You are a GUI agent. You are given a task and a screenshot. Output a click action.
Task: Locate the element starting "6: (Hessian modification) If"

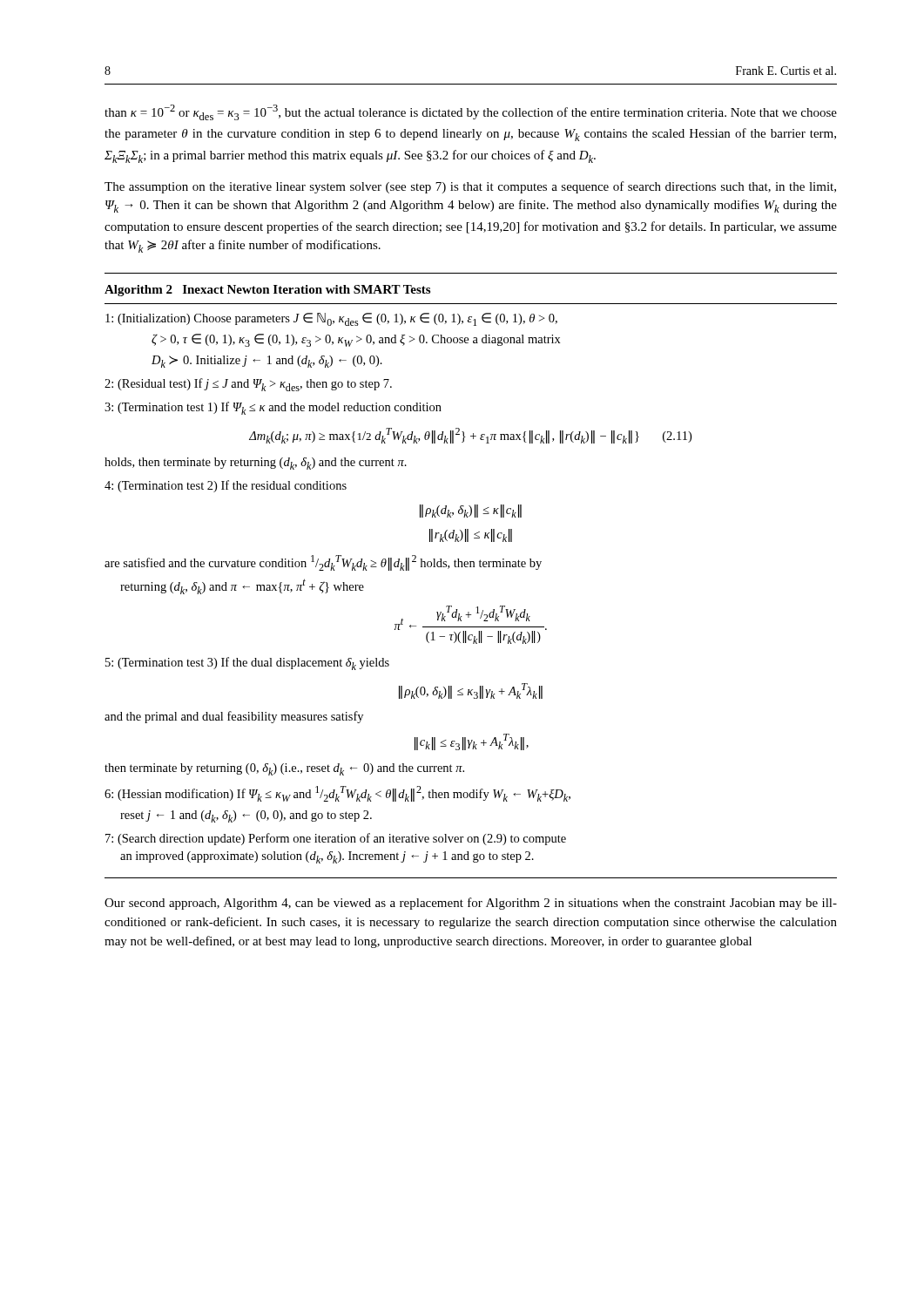pyautogui.click(x=471, y=805)
